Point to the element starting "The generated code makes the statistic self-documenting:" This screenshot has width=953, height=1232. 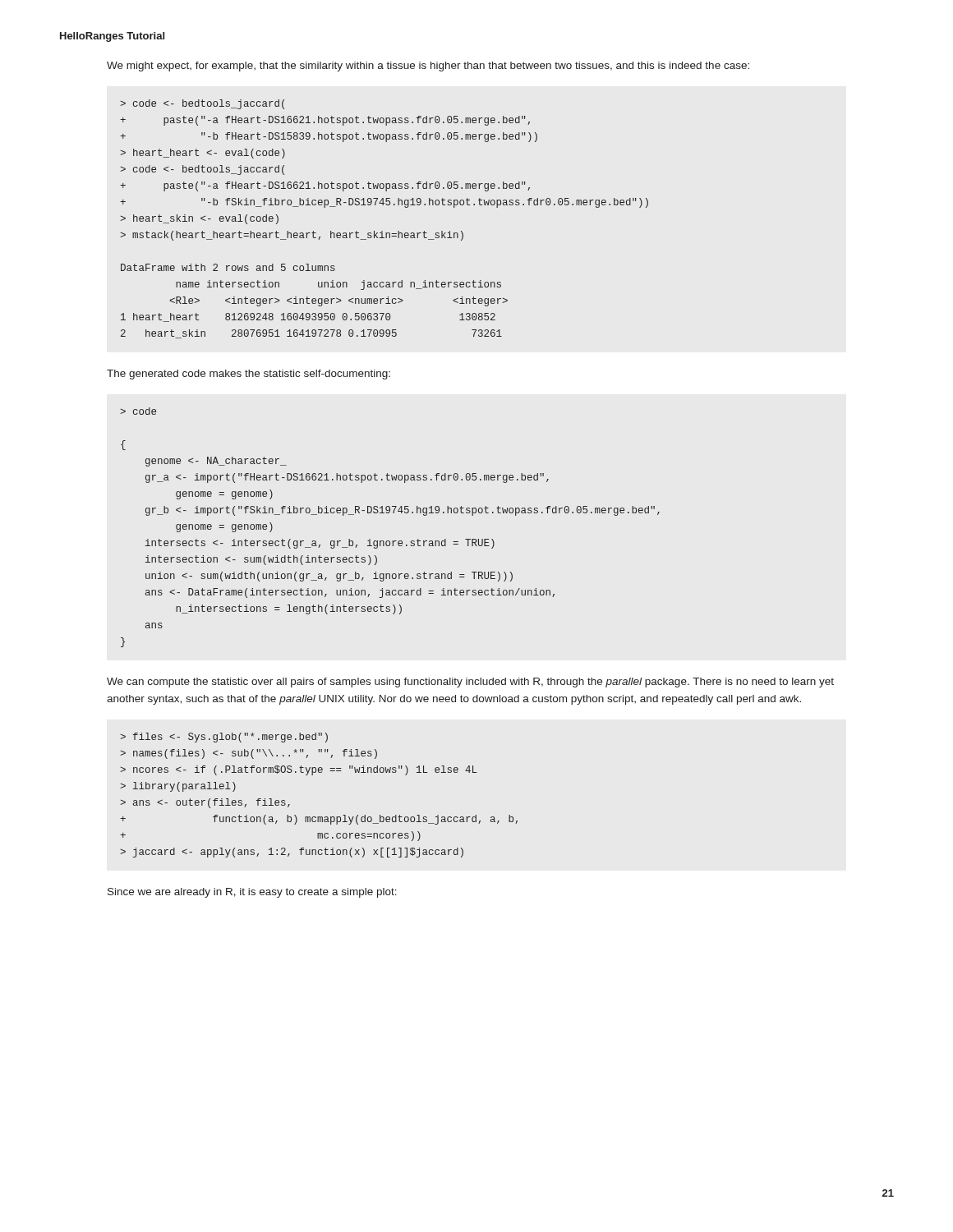tap(249, 373)
